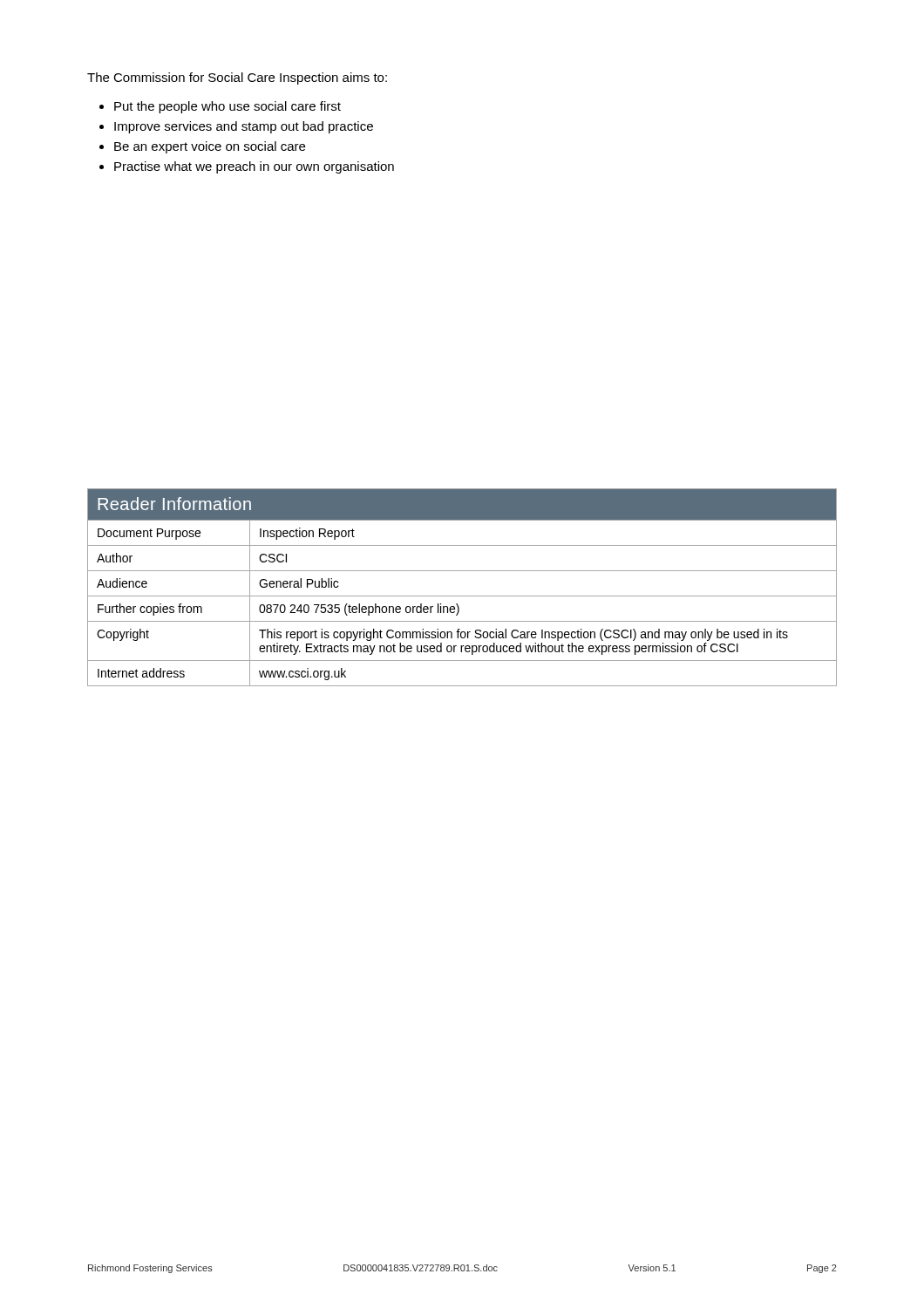Screen dimensions: 1308x924
Task: Click on the block starting "Be an expert voice on social"
Action: click(202, 147)
